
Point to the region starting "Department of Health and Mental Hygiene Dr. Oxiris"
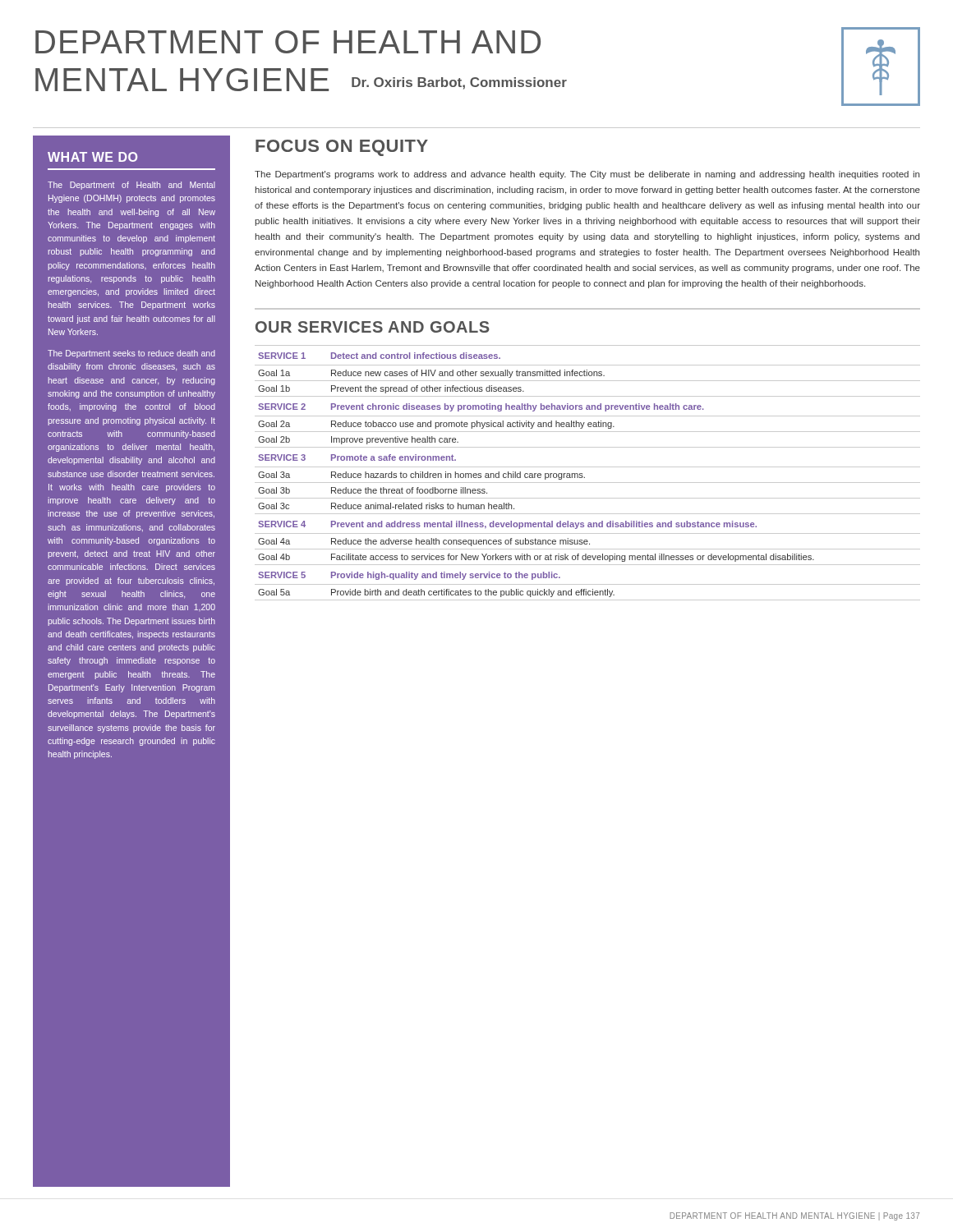pyautogui.click(x=476, y=64)
